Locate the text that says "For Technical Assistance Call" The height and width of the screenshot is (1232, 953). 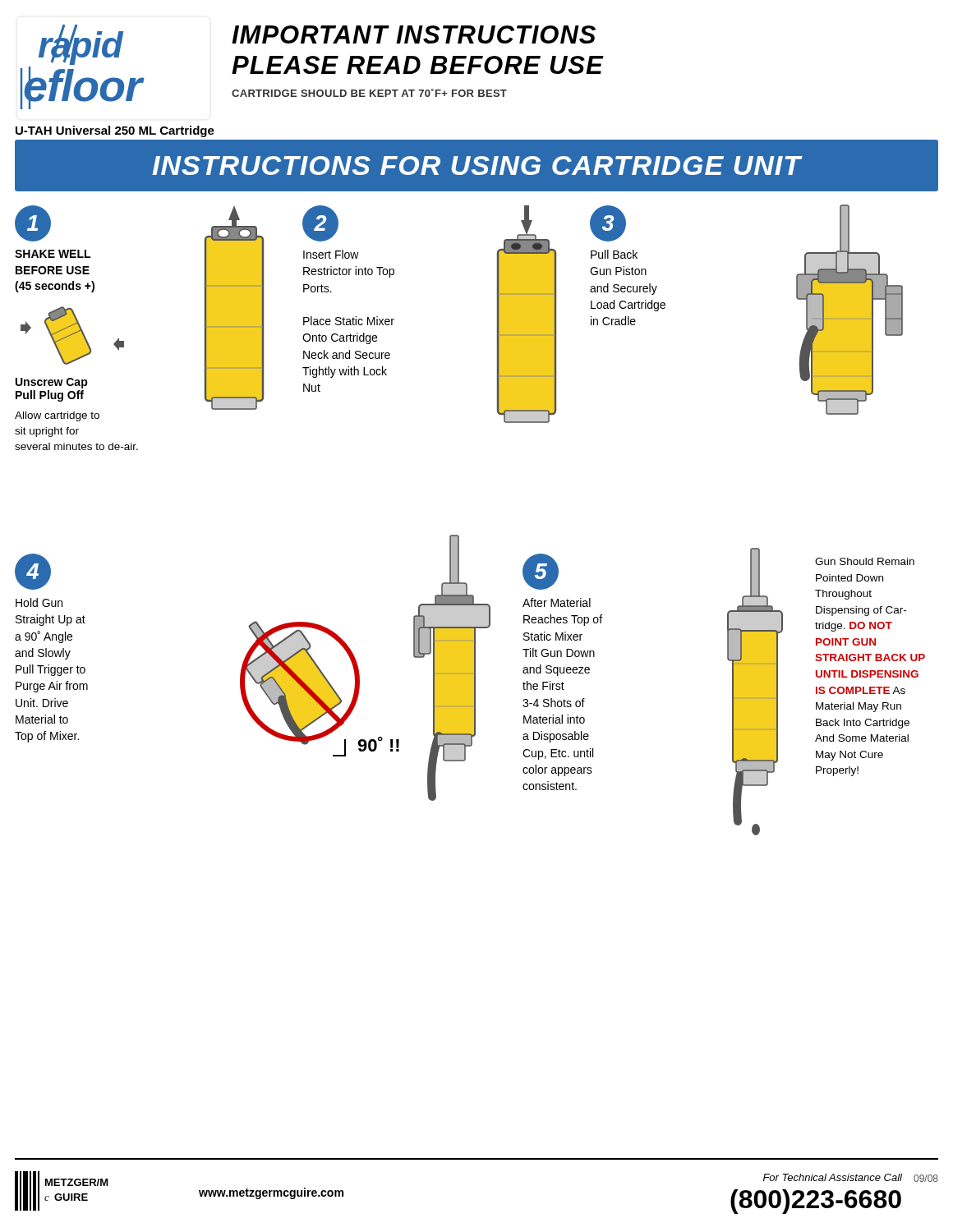(832, 1177)
